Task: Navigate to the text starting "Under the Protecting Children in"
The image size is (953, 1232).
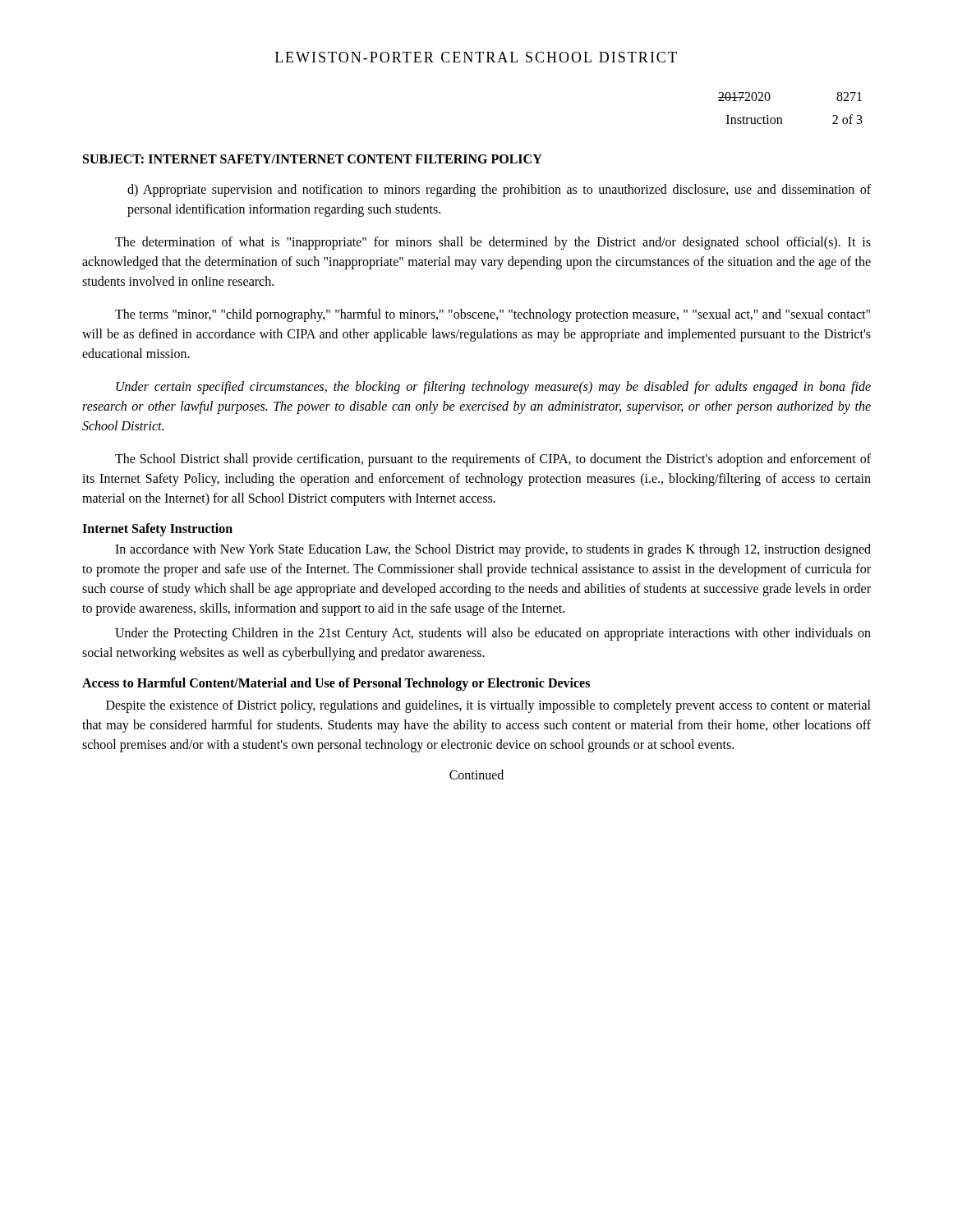Action: (x=476, y=643)
